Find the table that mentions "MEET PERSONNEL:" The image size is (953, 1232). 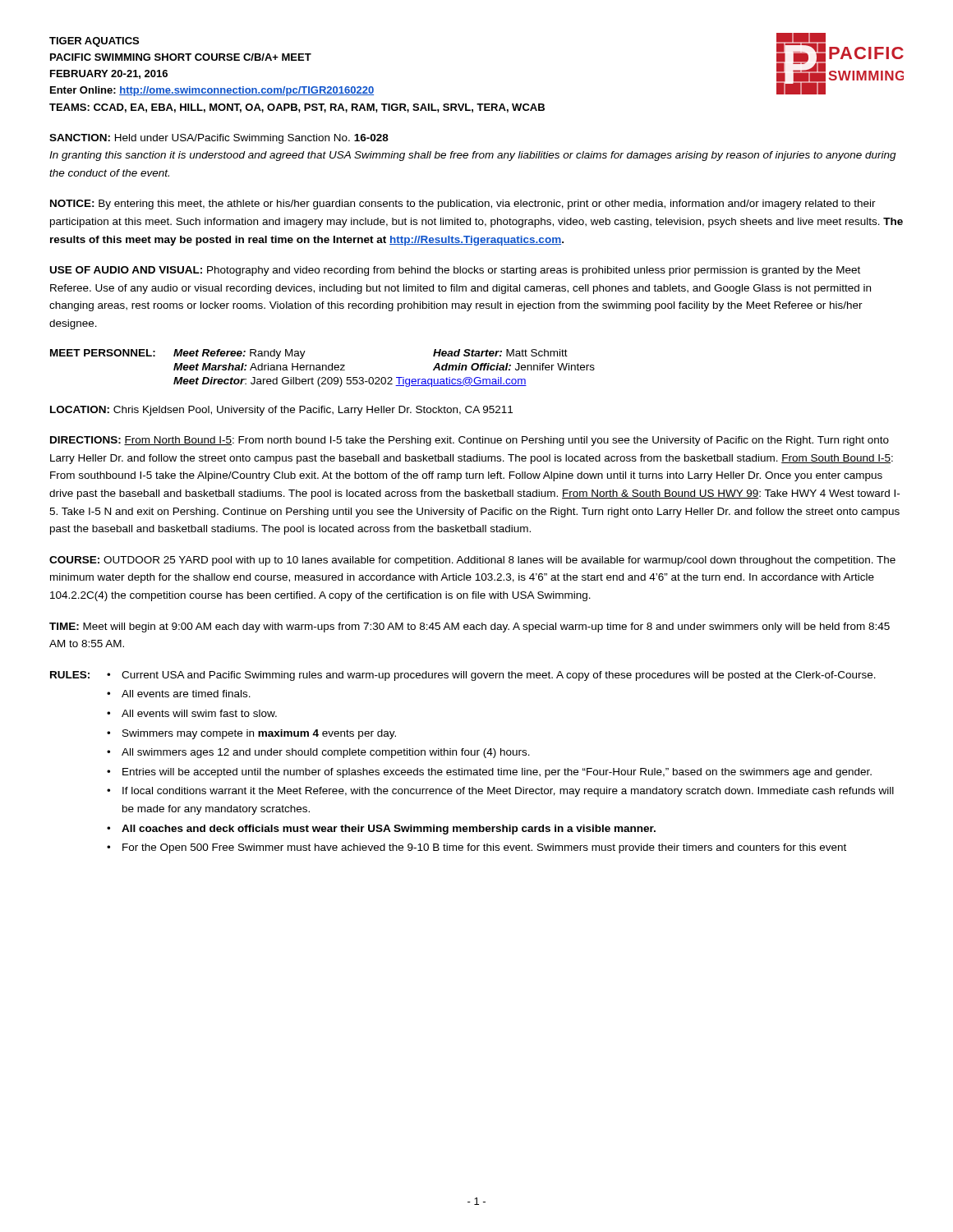pyautogui.click(x=476, y=366)
